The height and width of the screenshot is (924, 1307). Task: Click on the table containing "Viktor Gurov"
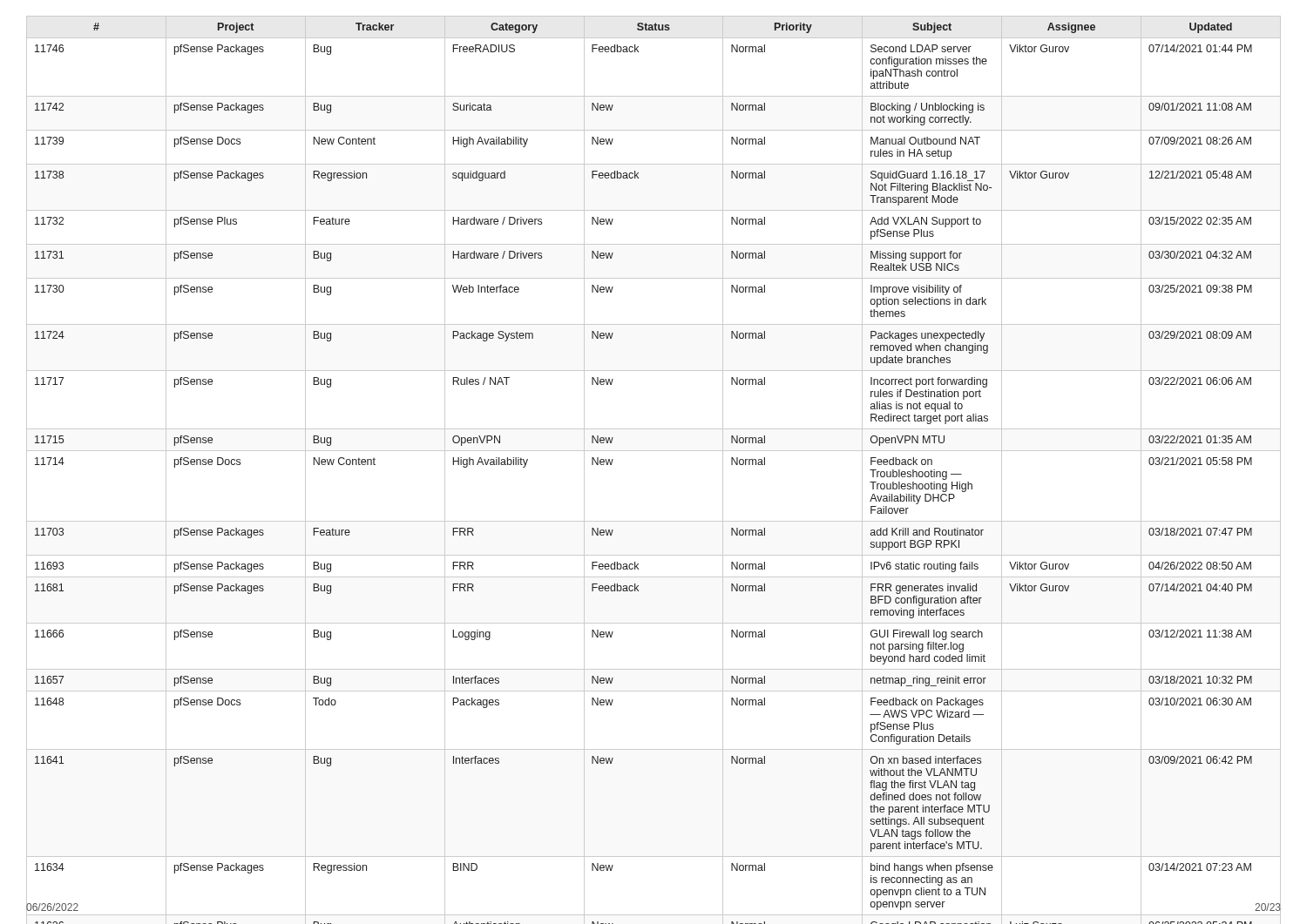[x=654, y=470]
